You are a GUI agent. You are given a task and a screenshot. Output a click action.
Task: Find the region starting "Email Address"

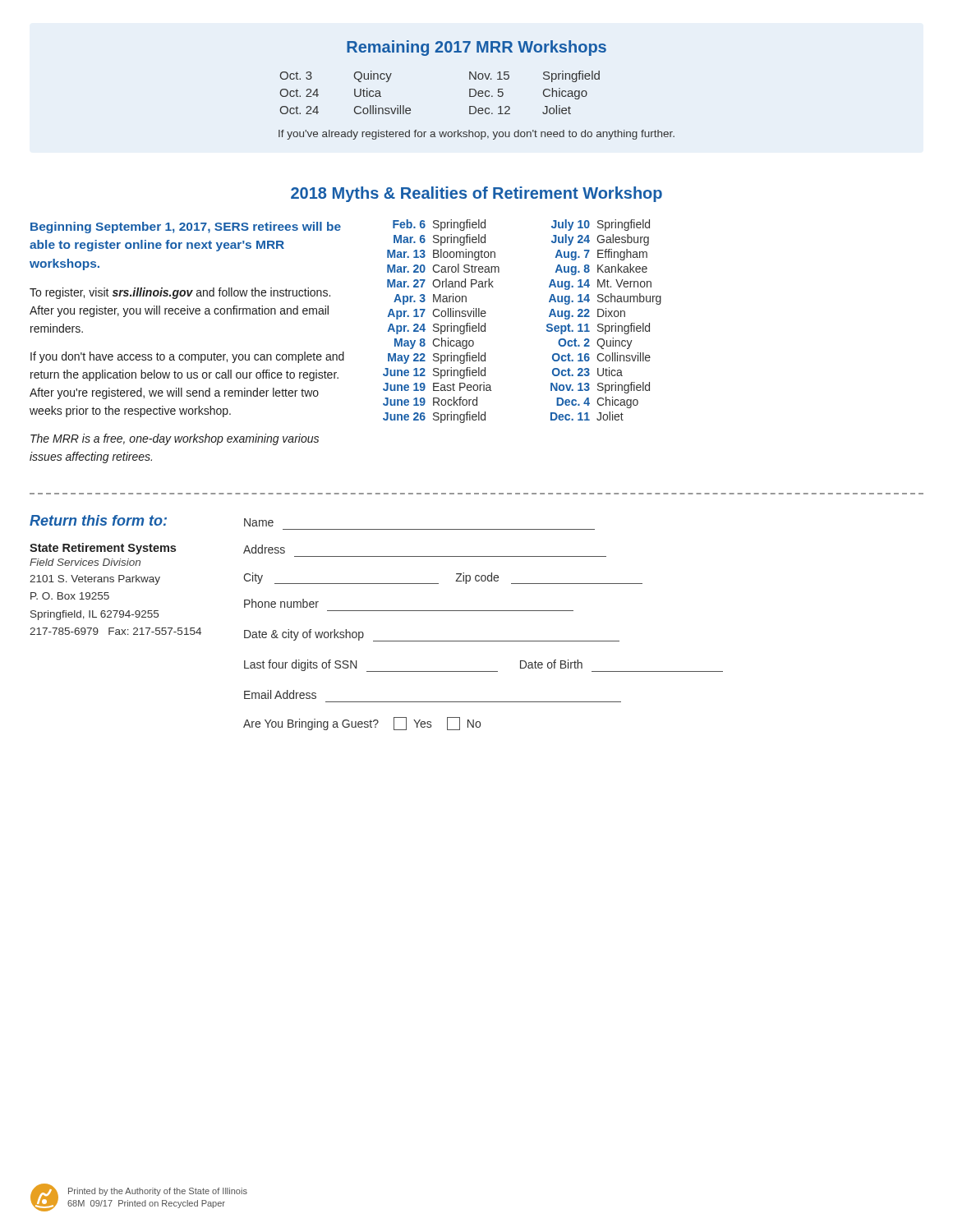point(432,694)
